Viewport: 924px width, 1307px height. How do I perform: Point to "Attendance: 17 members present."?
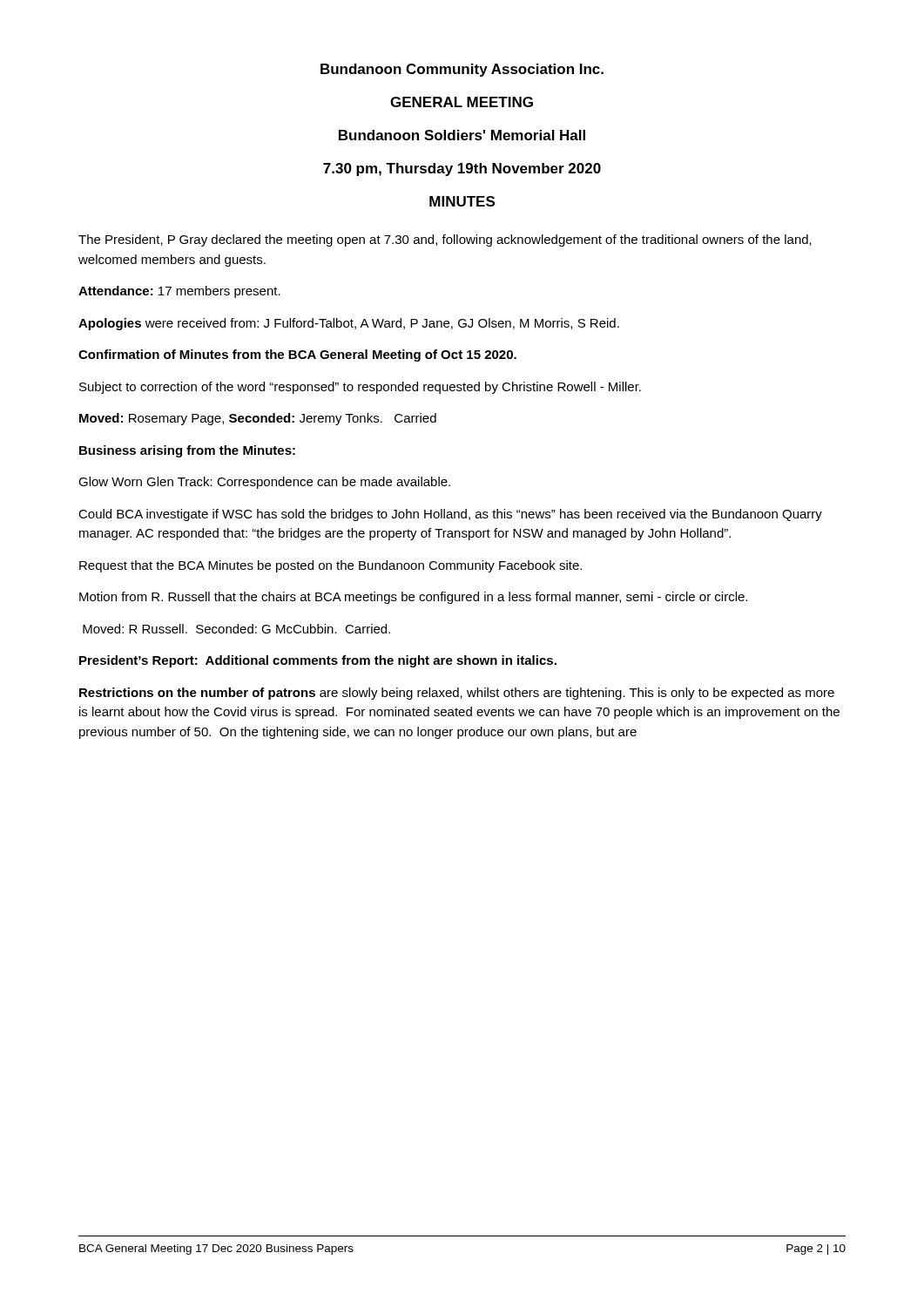click(x=180, y=291)
